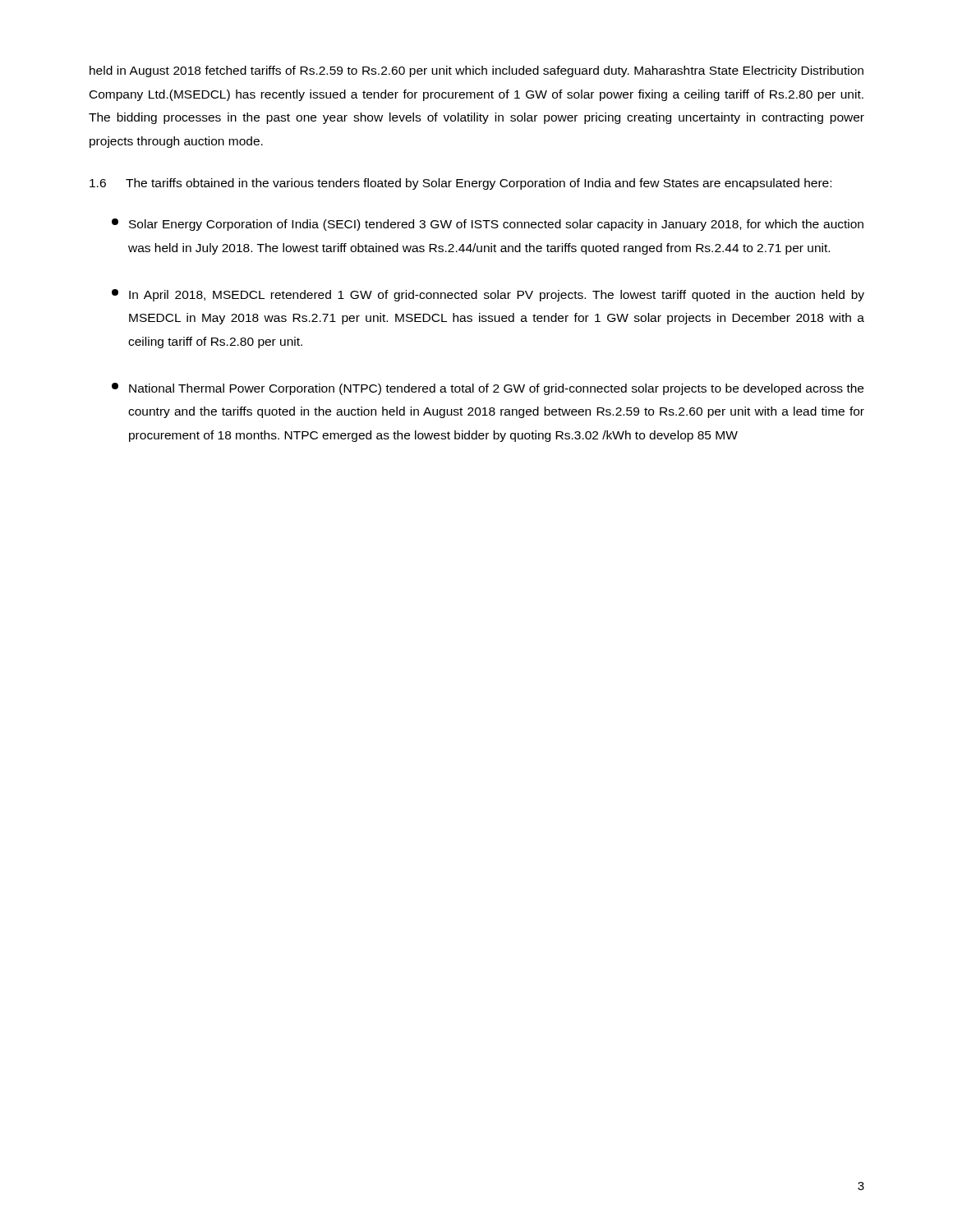953x1232 pixels.
Task: Locate the list item that says "In April 2018, MSEDCL retendered"
Action: click(488, 318)
